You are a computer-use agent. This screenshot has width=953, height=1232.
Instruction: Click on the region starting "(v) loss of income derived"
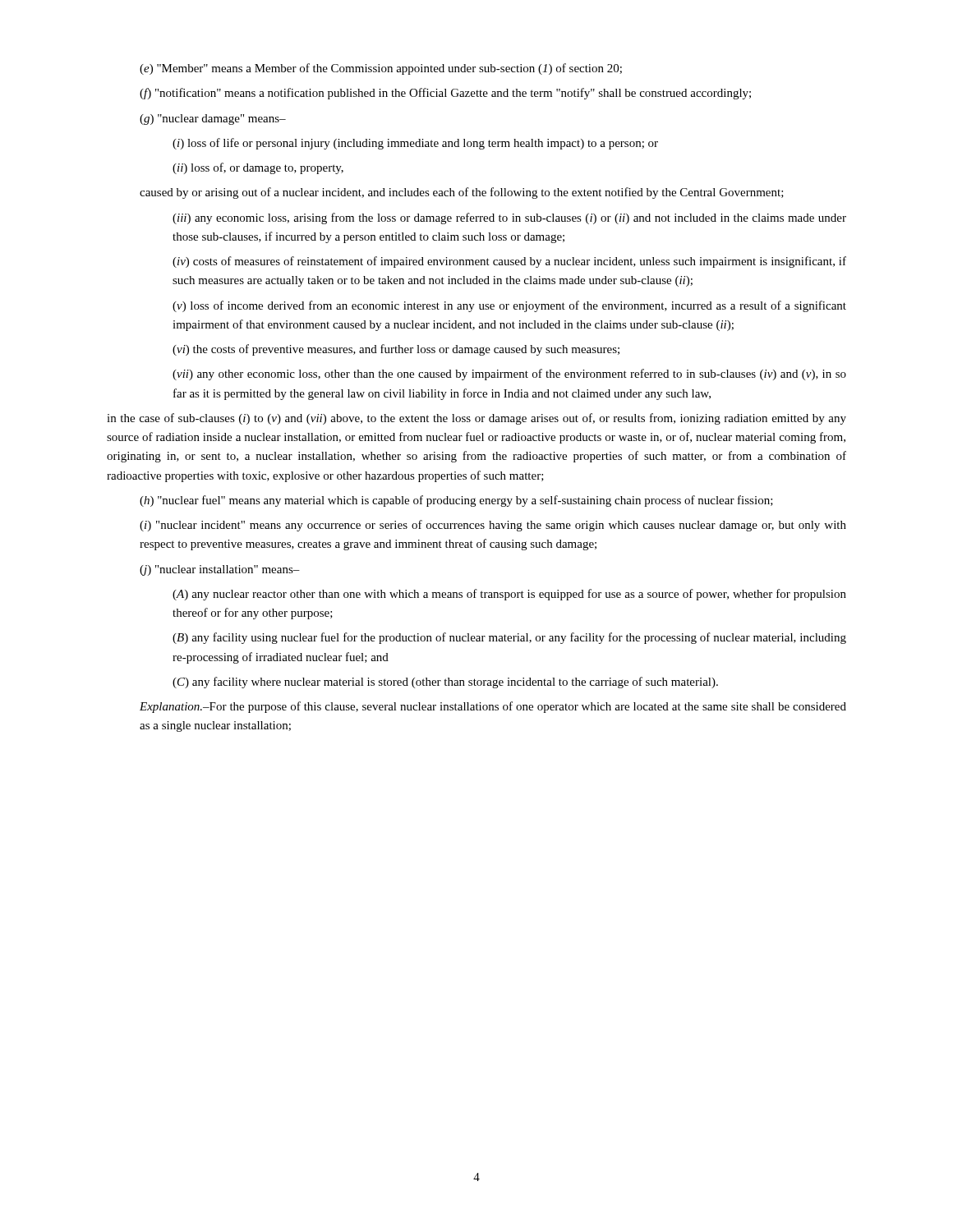coord(509,315)
